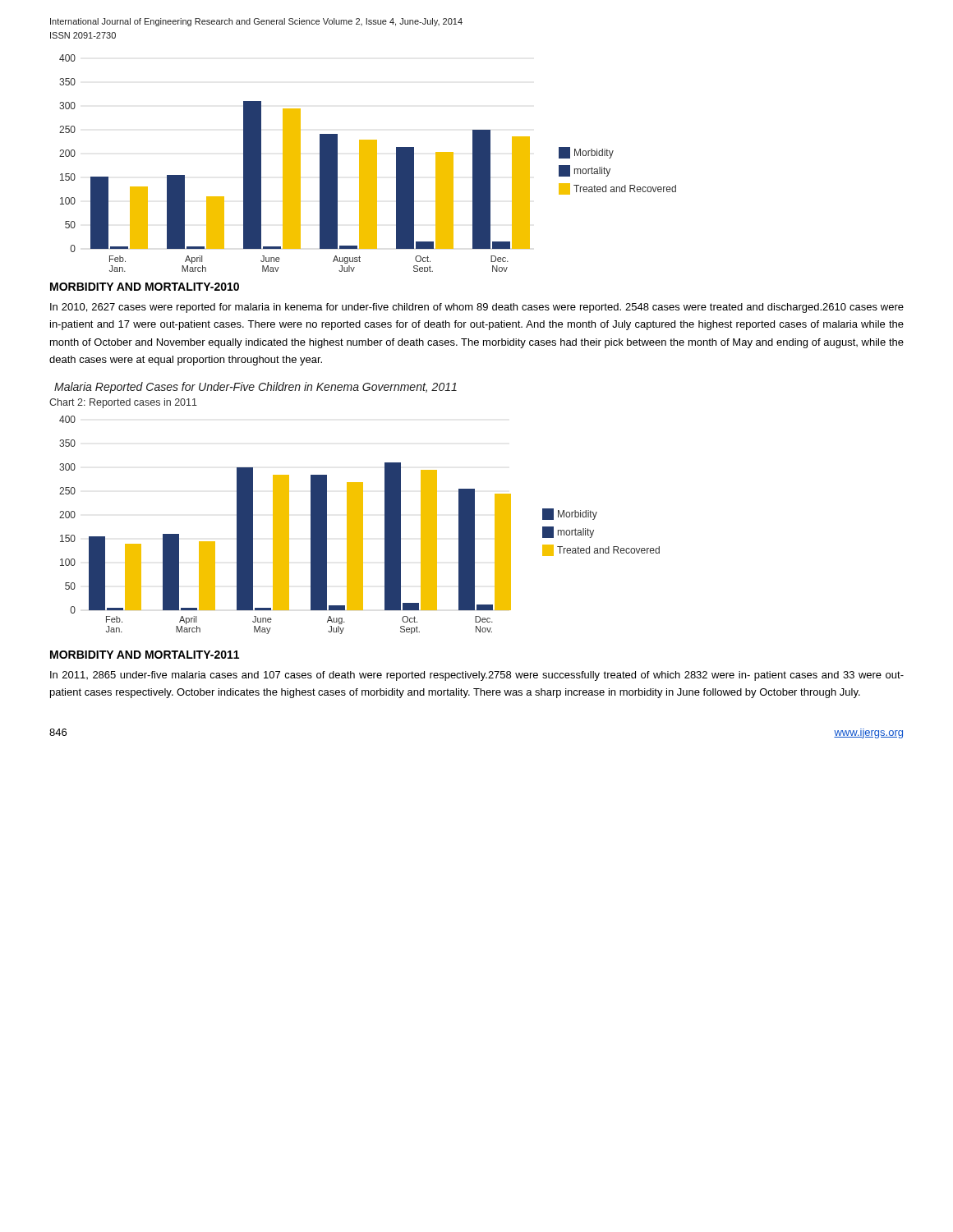Viewport: 953px width, 1232px height.
Task: Select the text block that reads "In 2010, 2627 cases"
Action: 476,333
